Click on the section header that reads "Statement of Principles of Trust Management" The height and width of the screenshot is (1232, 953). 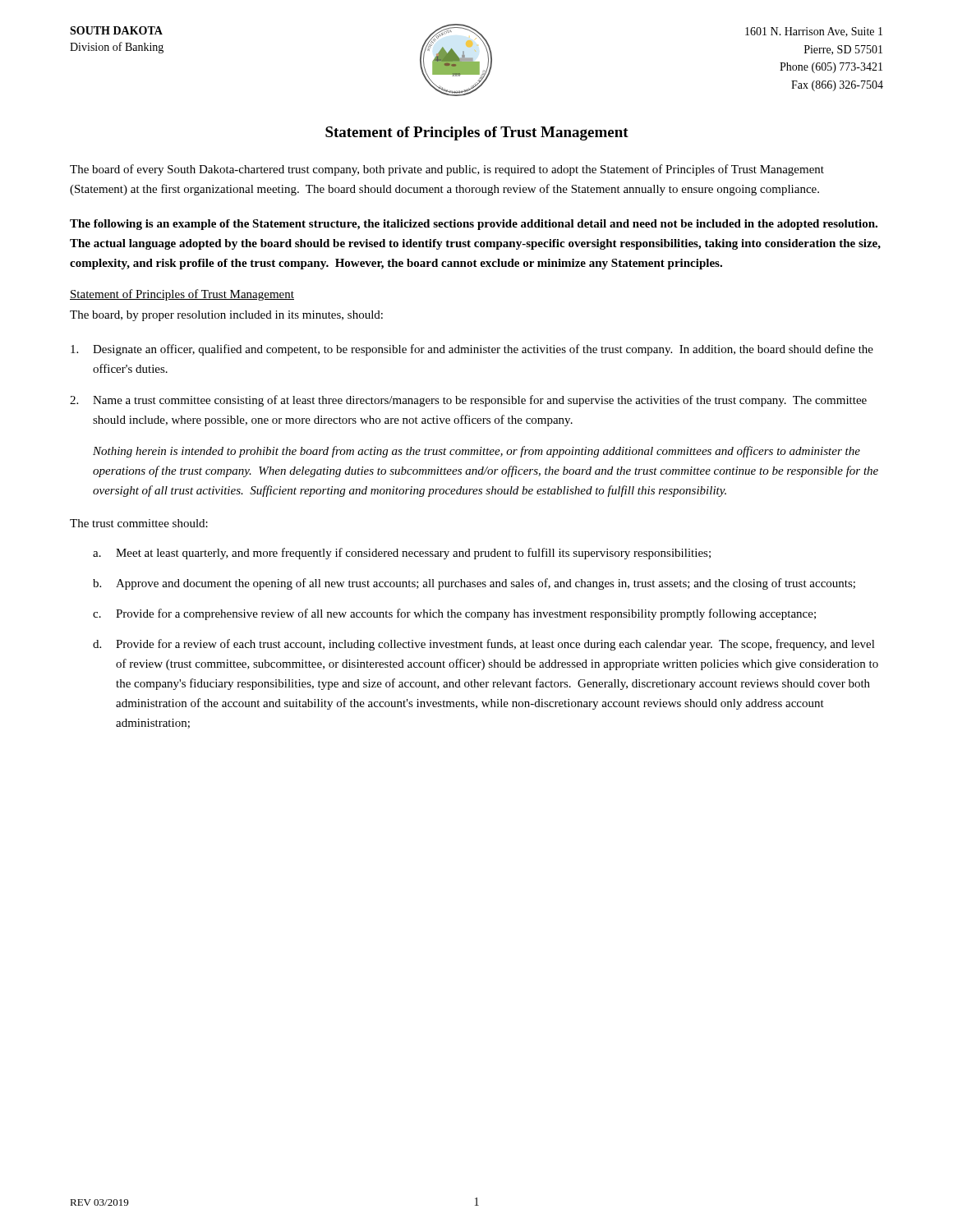182,294
